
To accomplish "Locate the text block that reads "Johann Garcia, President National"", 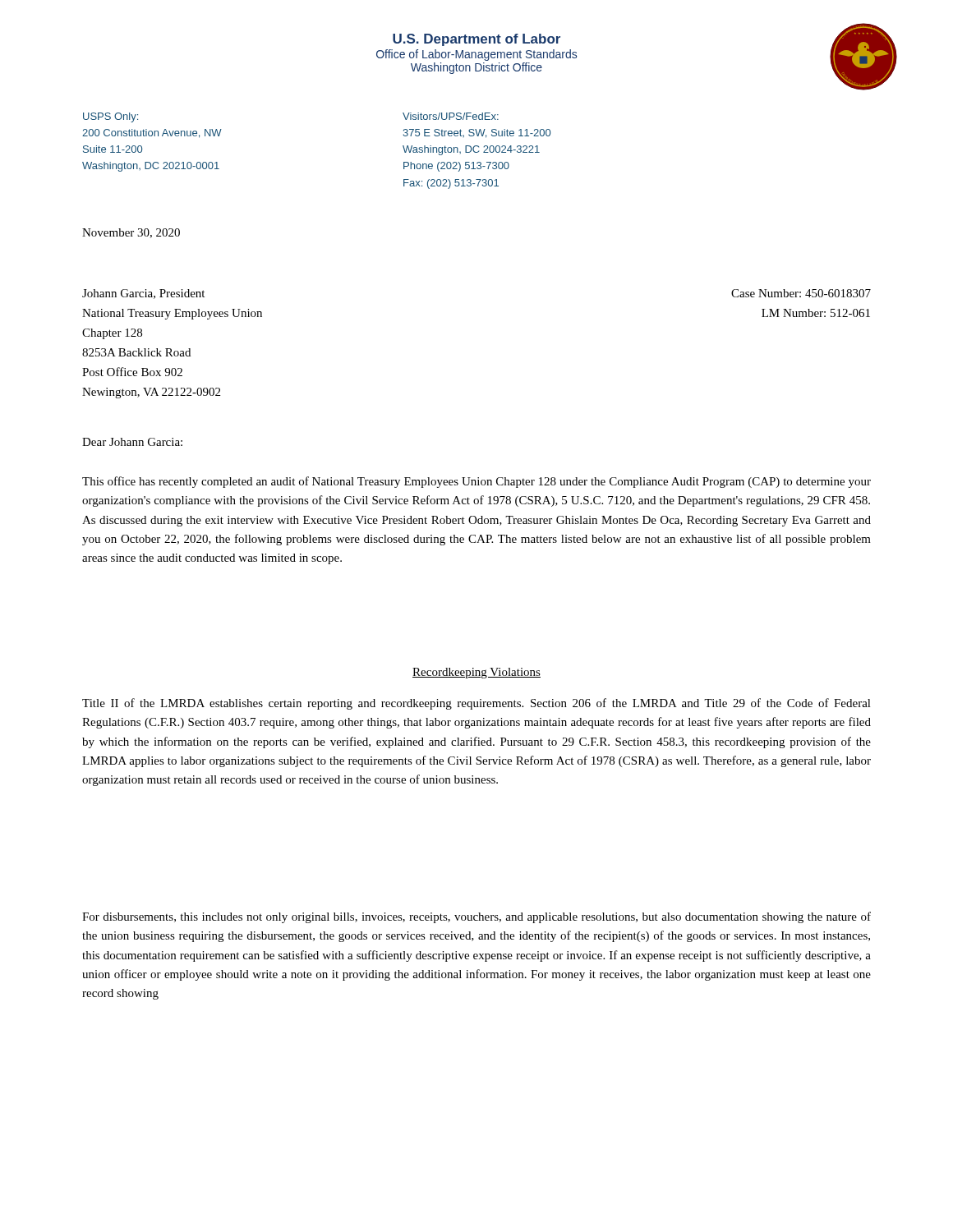I will click(x=172, y=342).
